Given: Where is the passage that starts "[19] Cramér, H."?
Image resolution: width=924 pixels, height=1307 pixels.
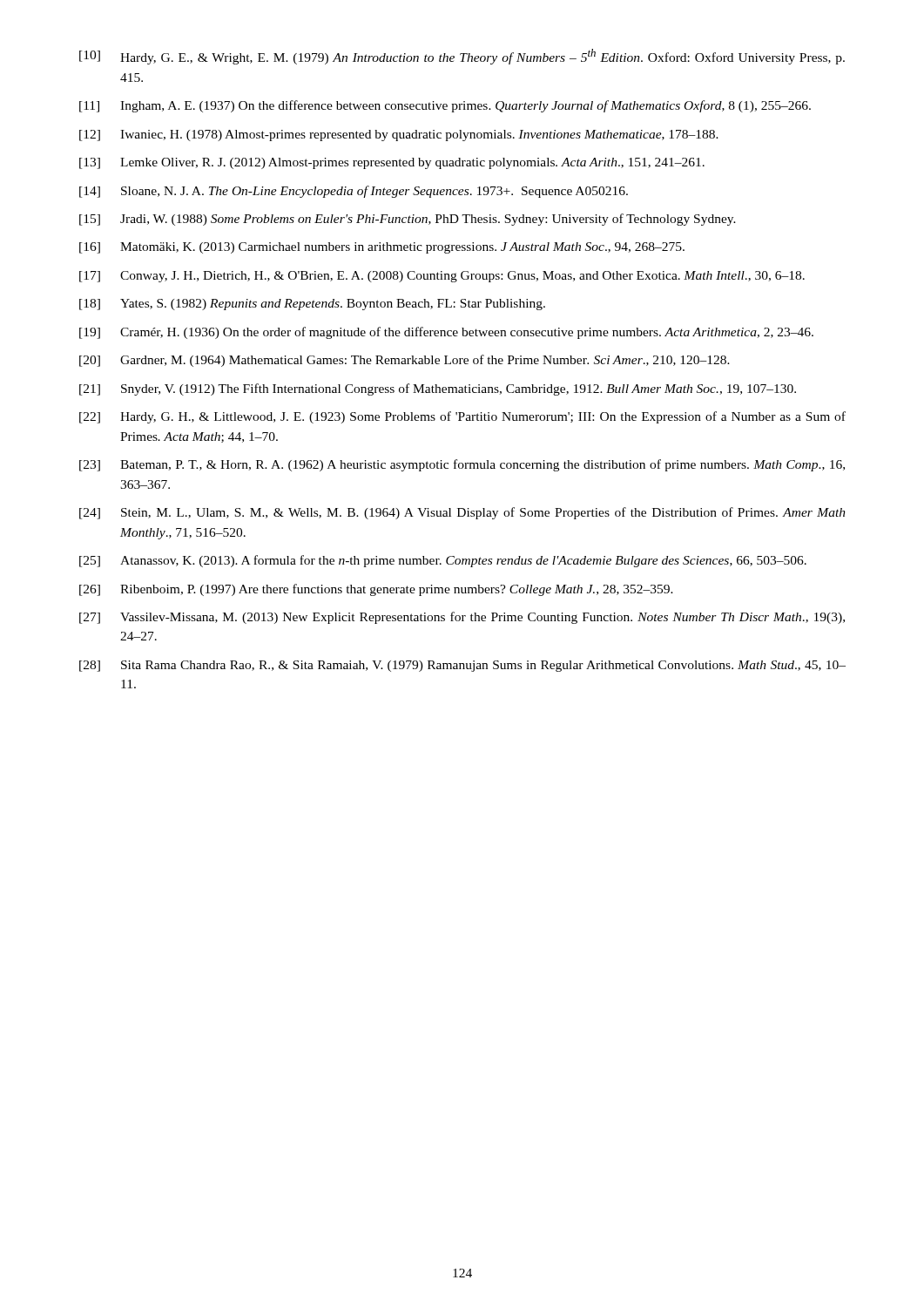Looking at the screenshot, I should coord(462,332).
